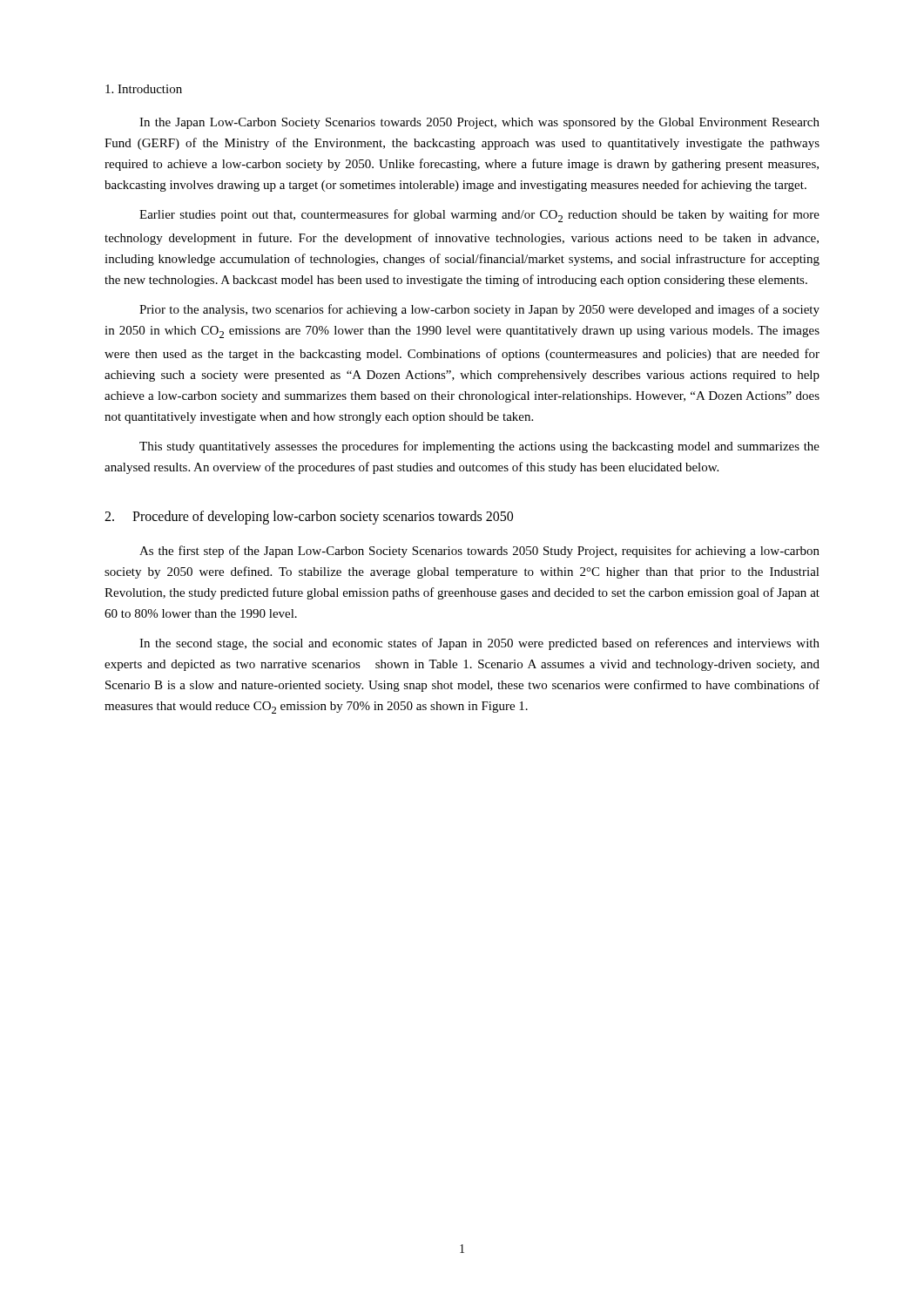The width and height of the screenshot is (924, 1307).
Task: Point to the text starting "Prior to the analysis, two scenarios"
Action: (x=462, y=363)
